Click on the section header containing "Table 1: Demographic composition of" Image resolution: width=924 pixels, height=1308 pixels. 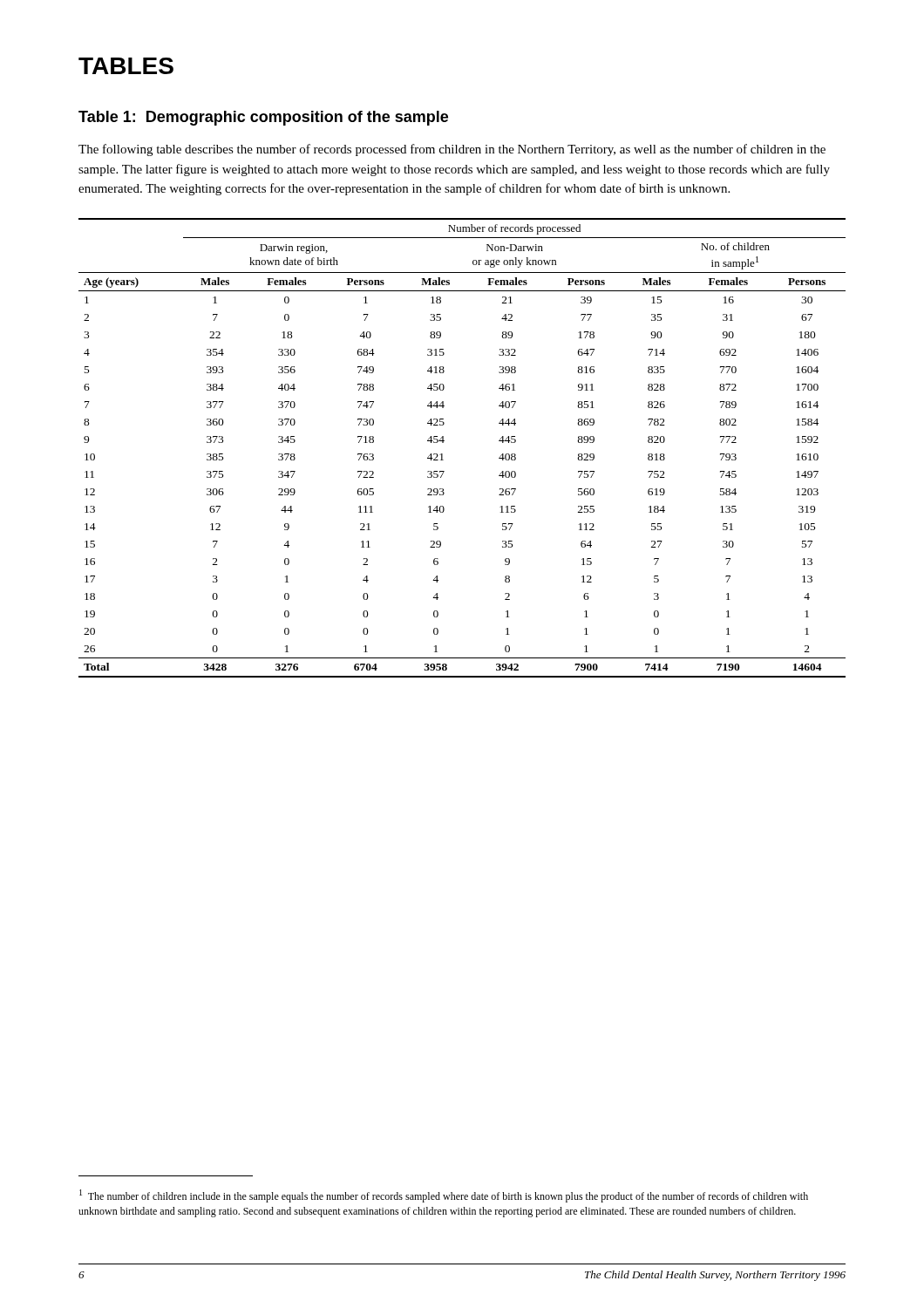click(x=263, y=118)
